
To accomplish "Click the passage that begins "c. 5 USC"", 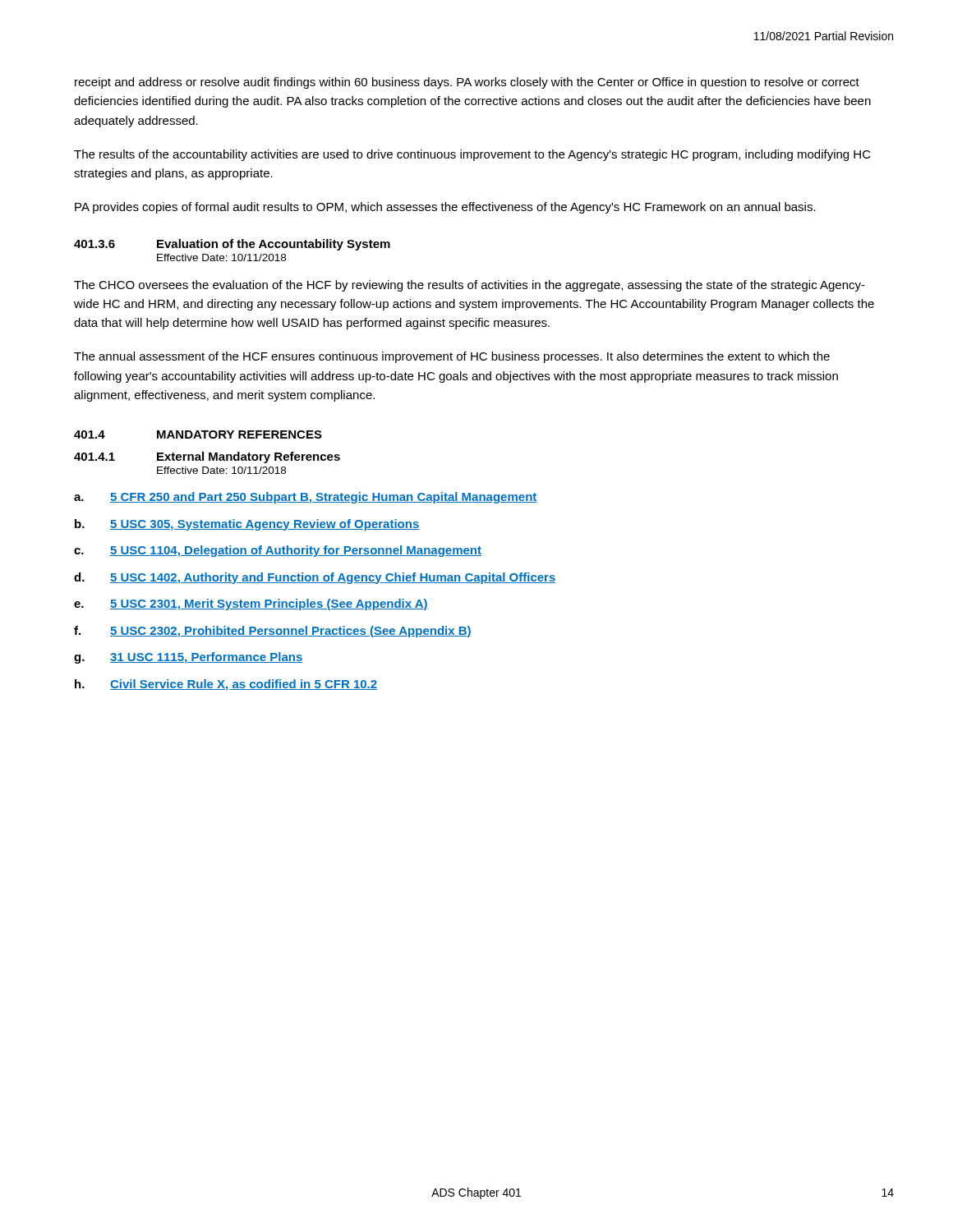I will tap(278, 550).
